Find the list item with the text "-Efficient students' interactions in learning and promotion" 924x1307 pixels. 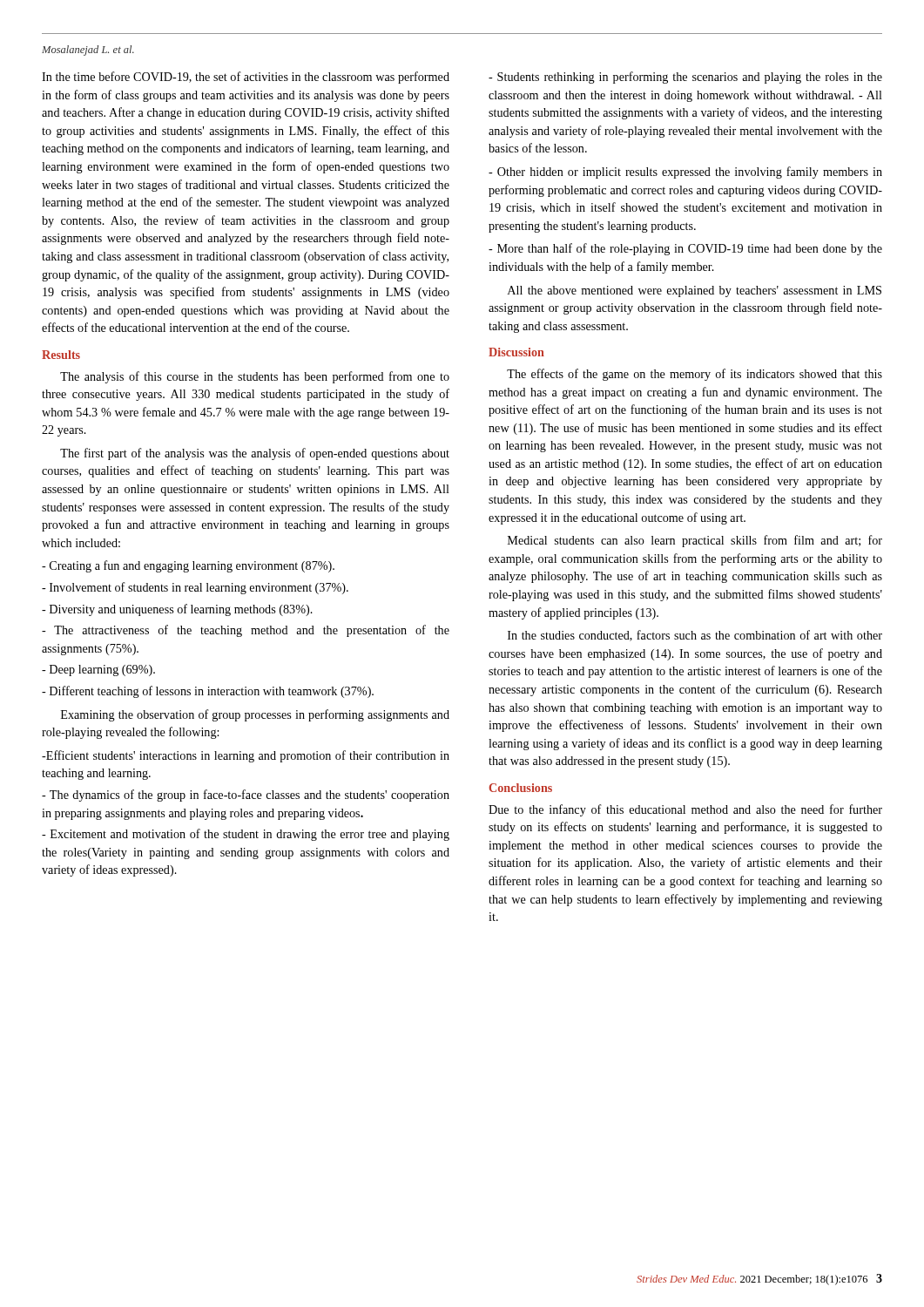click(x=246, y=764)
